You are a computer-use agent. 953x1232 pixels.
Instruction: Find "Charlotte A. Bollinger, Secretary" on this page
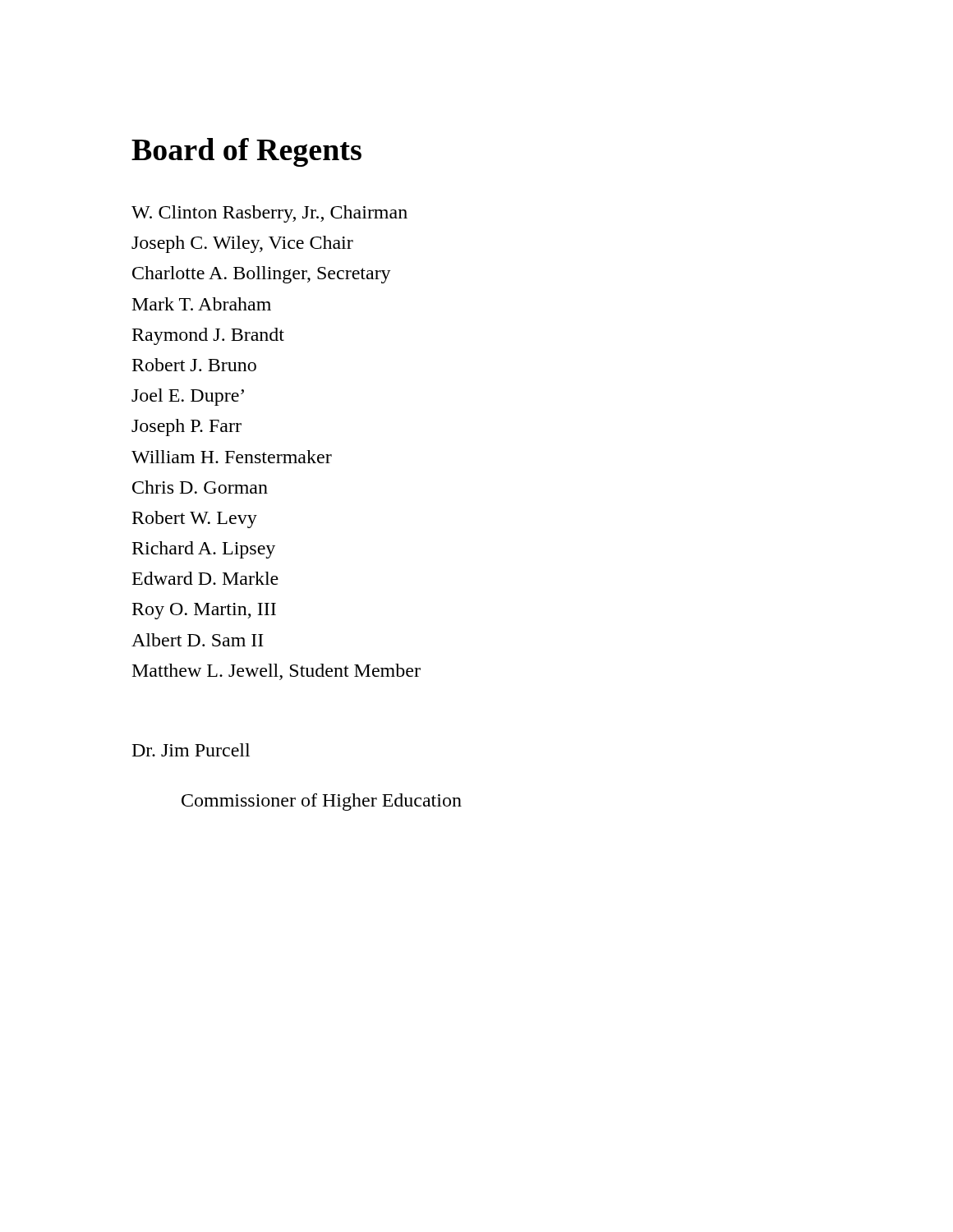coord(297,274)
